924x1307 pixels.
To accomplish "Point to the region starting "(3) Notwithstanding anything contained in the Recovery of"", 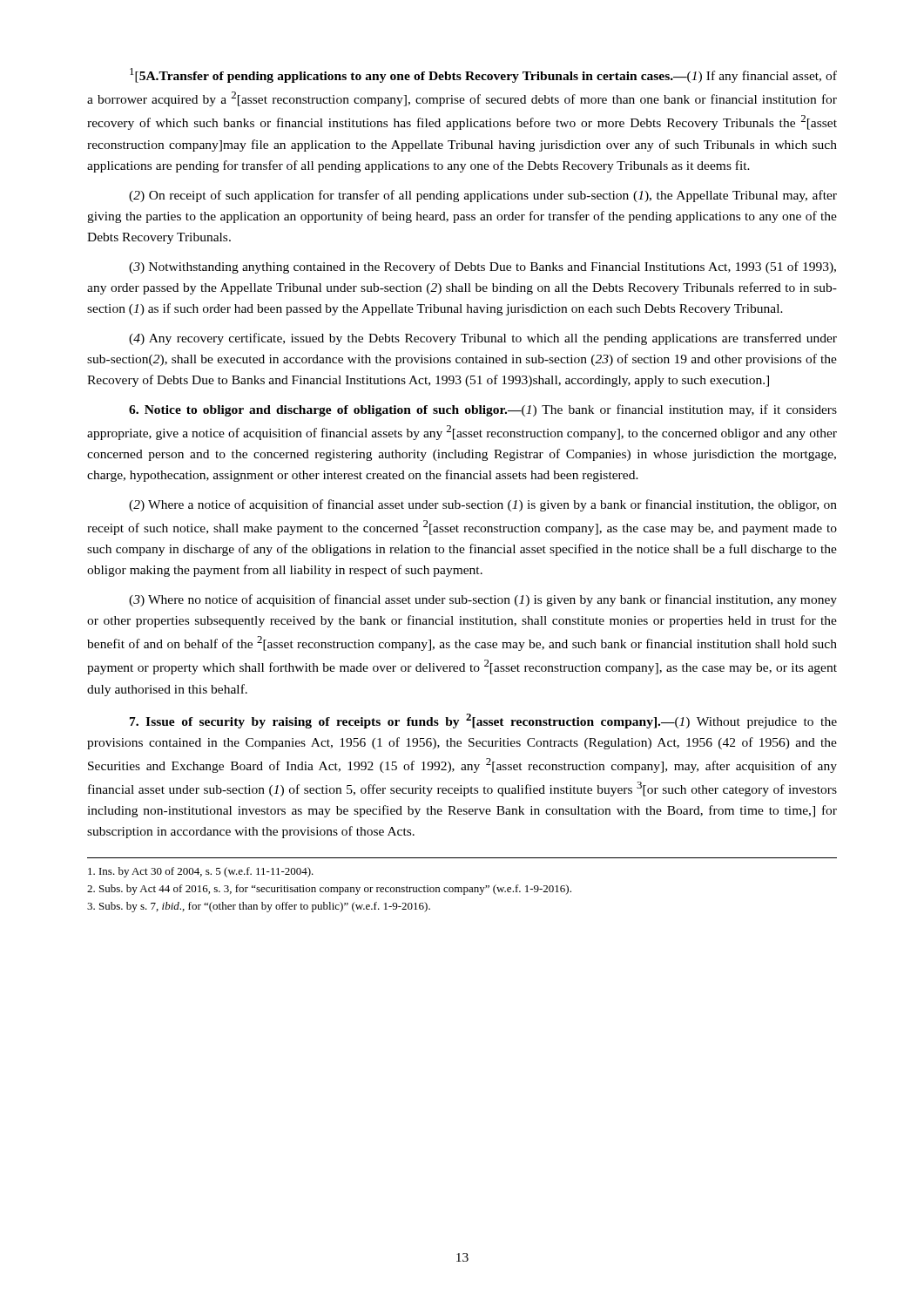I will 462,287.
